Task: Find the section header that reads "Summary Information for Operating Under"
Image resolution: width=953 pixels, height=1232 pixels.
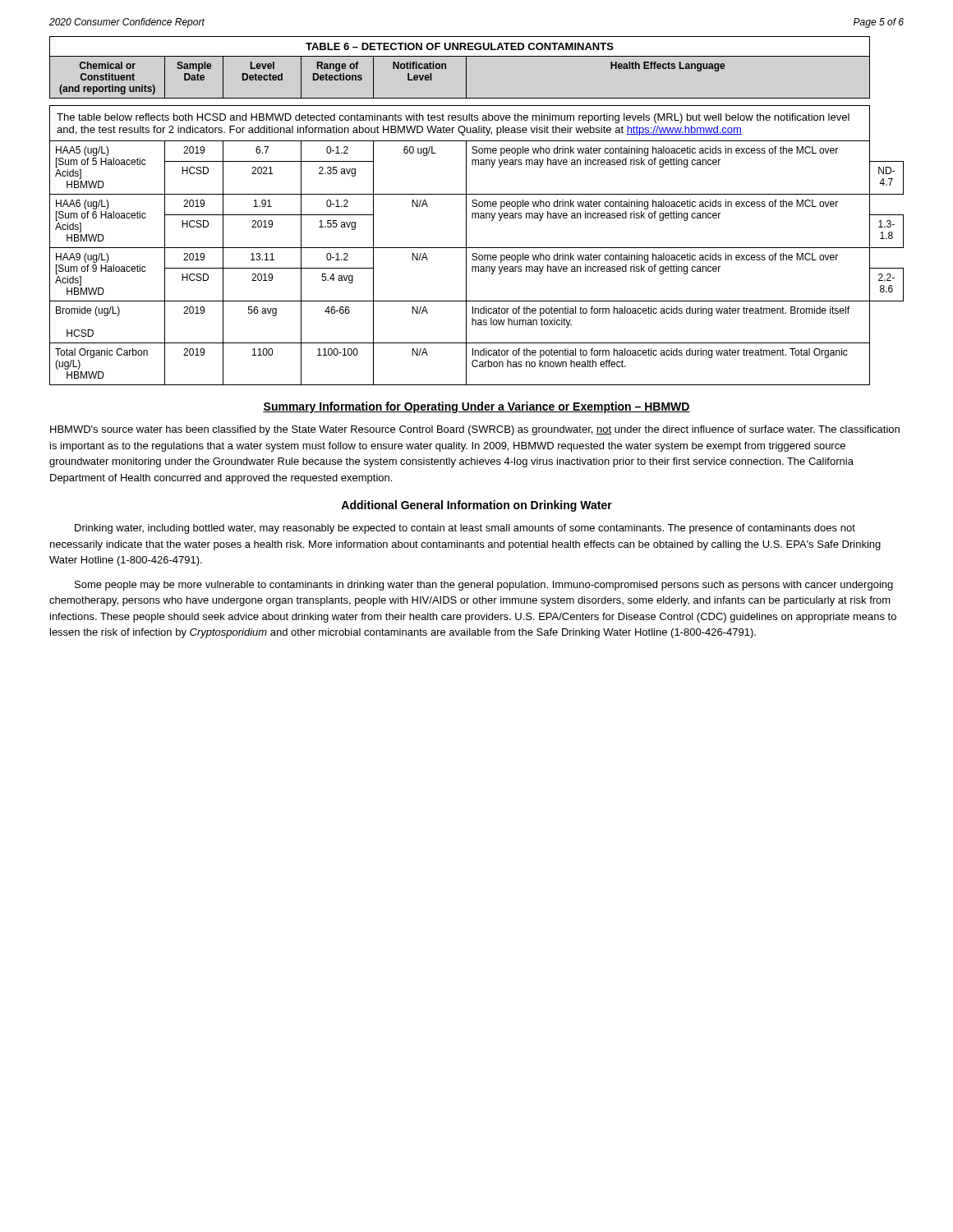Action: point(476,407)
